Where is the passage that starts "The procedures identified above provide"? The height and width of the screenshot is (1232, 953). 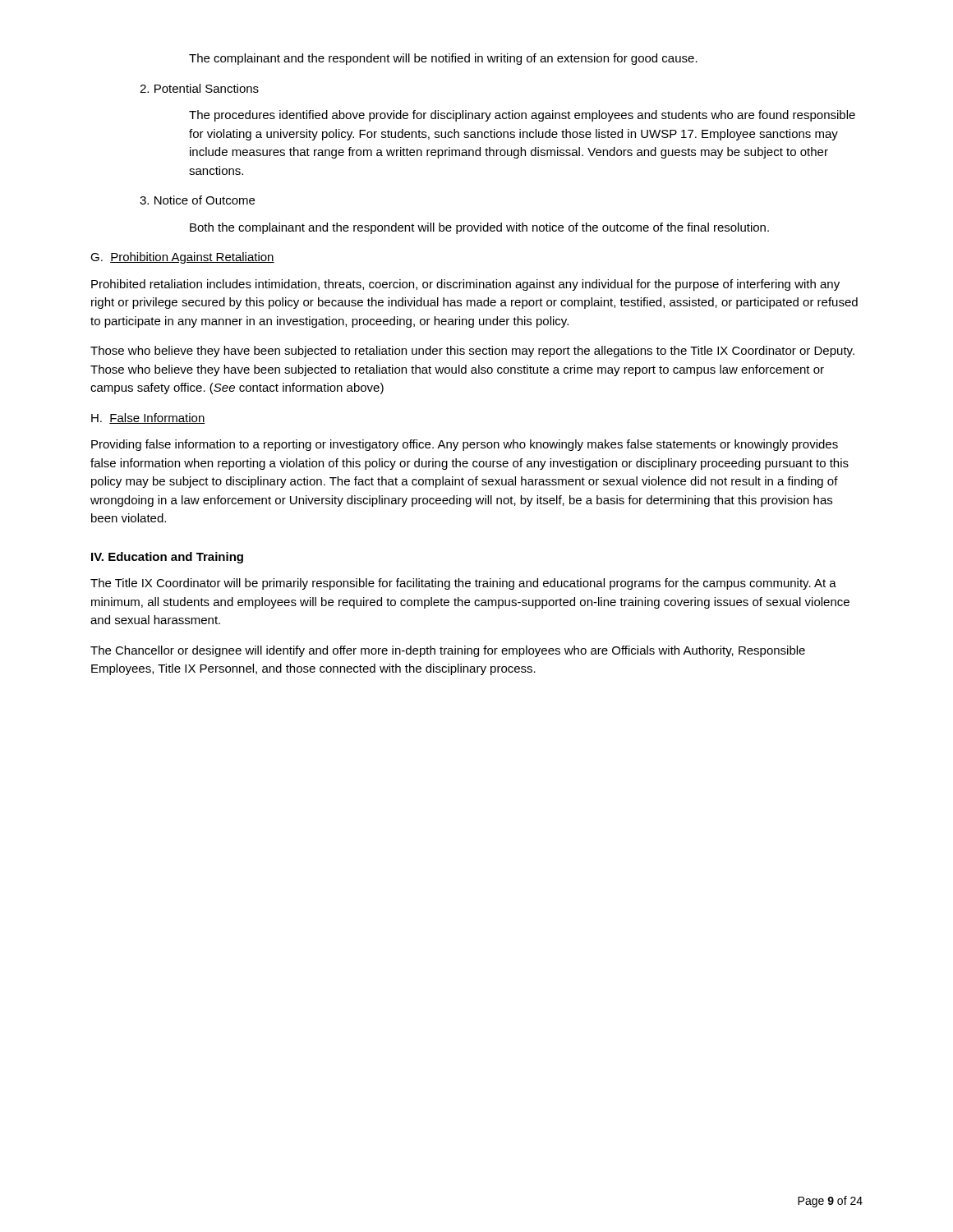[x=526, y=143]
